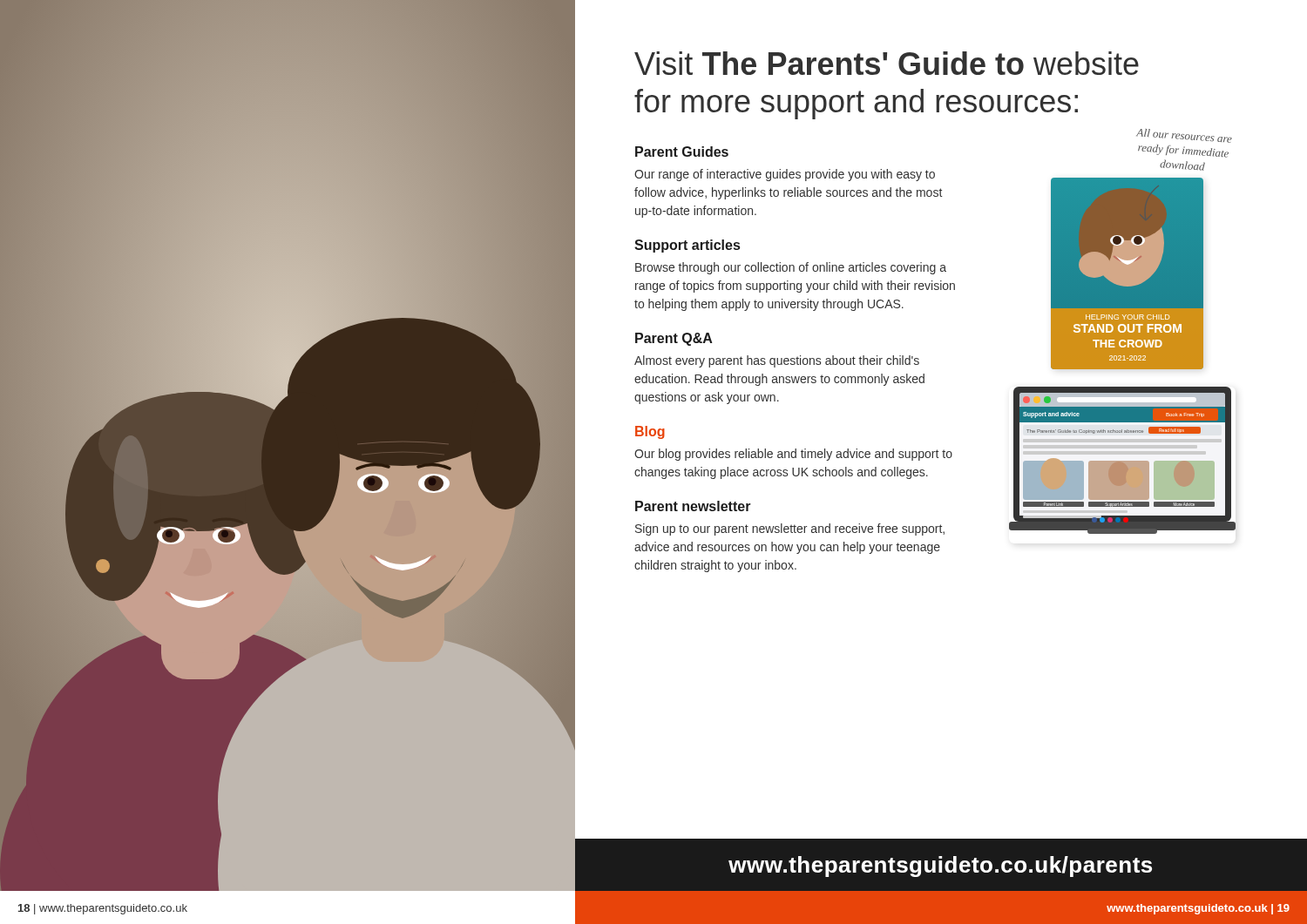
Task: Click on the section header that reads "Support articles"
Action: point(687,246)
